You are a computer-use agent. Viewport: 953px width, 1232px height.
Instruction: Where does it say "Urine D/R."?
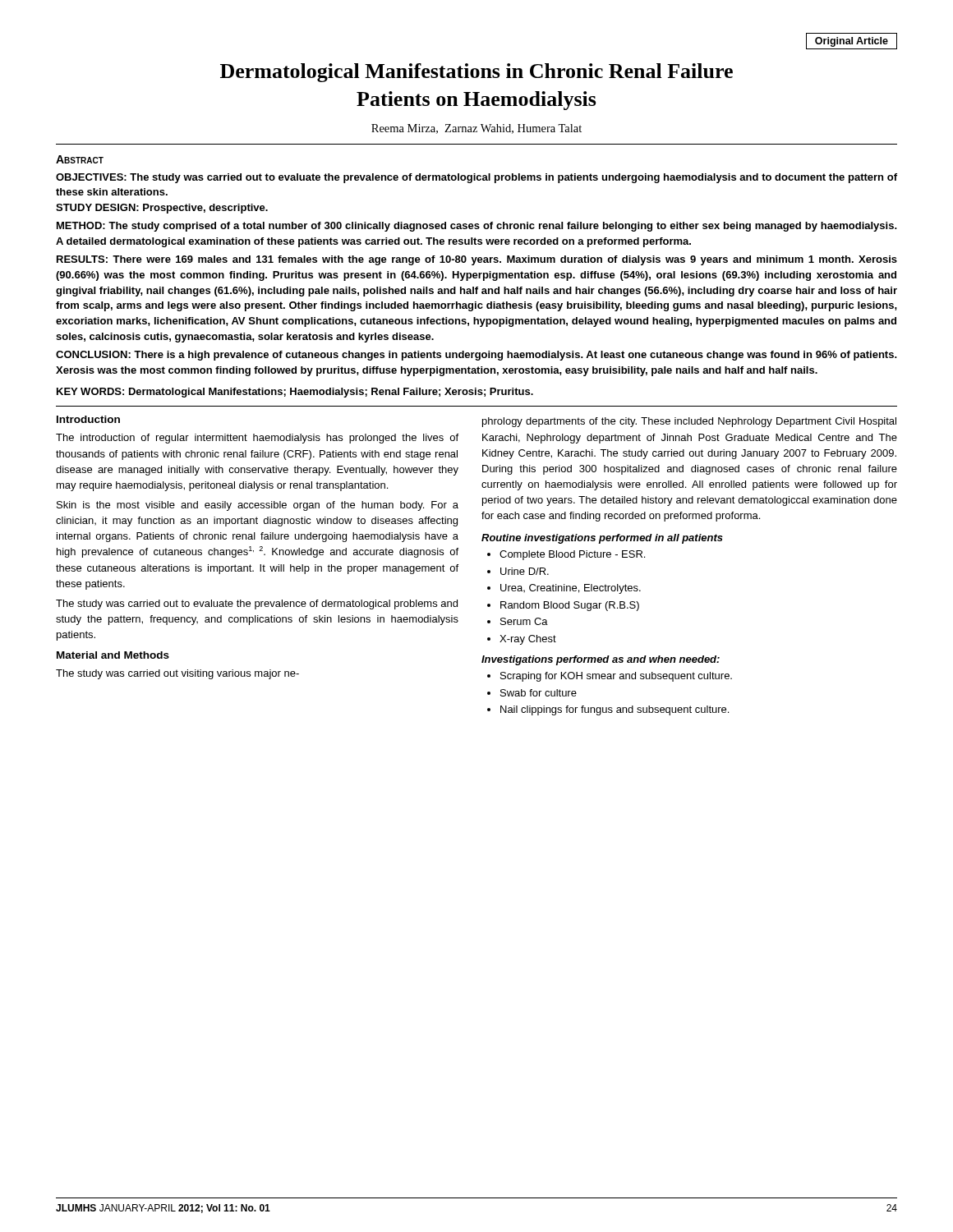[x=524, y=571]
